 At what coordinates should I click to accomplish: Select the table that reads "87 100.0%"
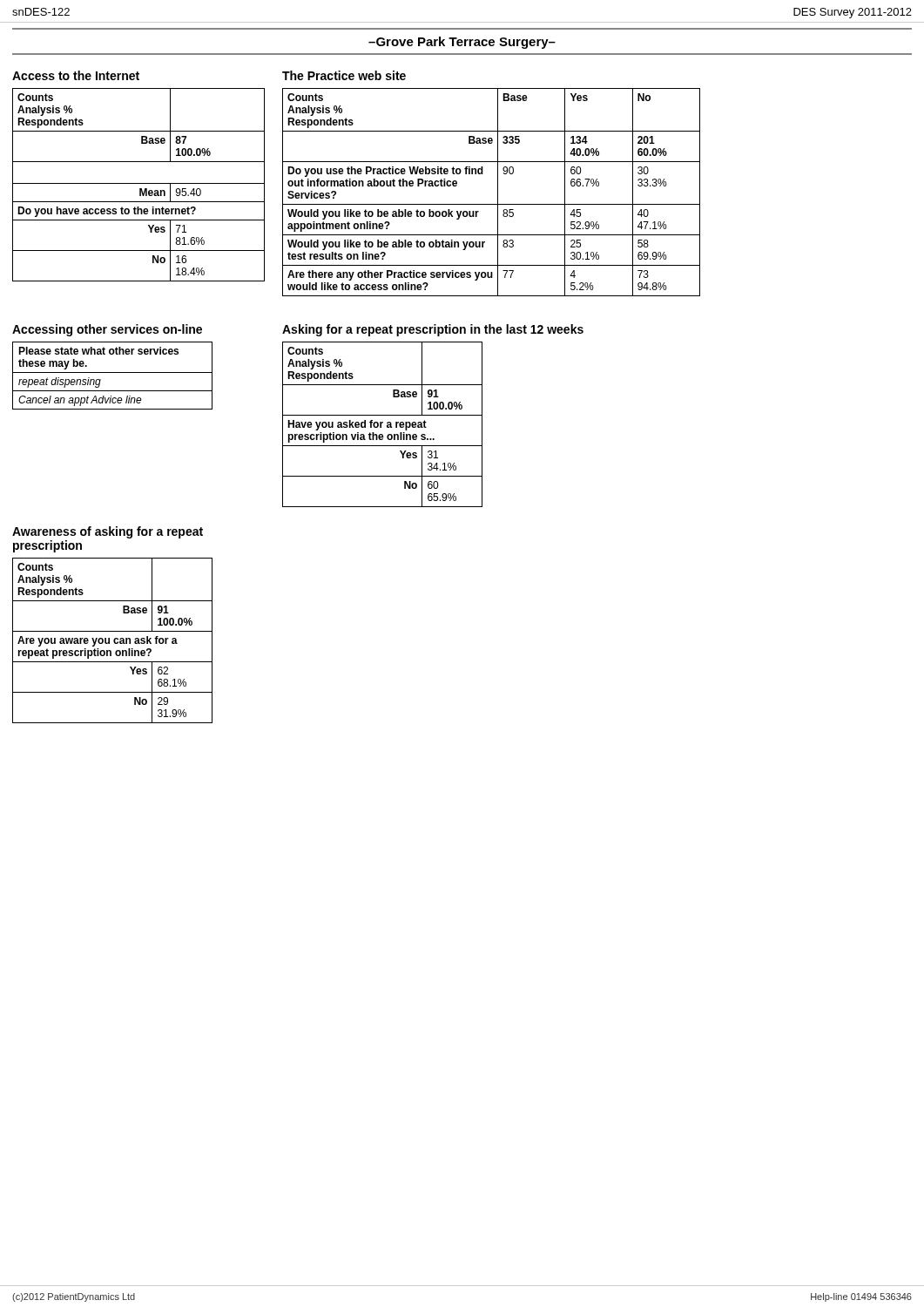(x=138, y=185)
